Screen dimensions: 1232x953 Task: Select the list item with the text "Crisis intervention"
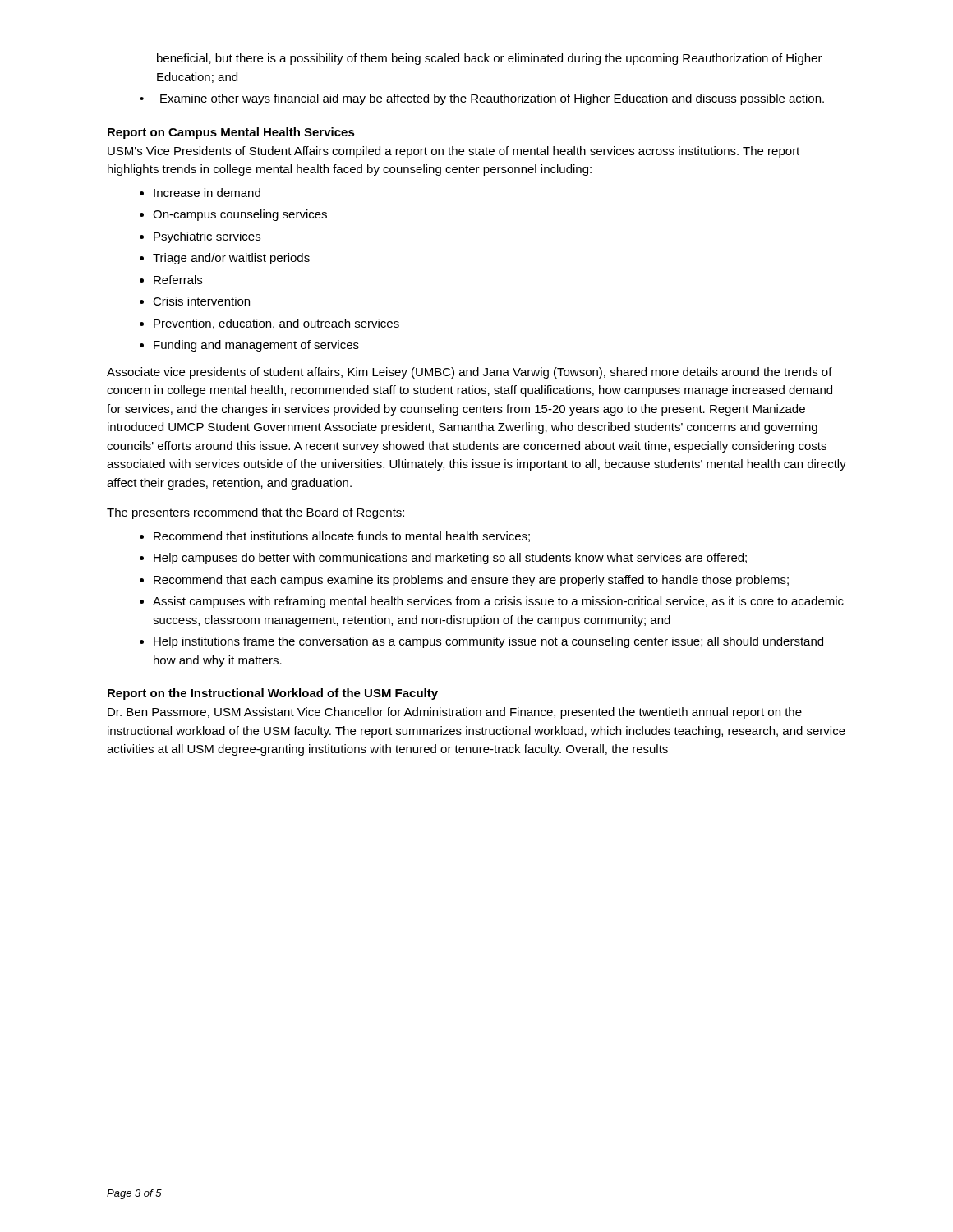(x=201, y=301)
